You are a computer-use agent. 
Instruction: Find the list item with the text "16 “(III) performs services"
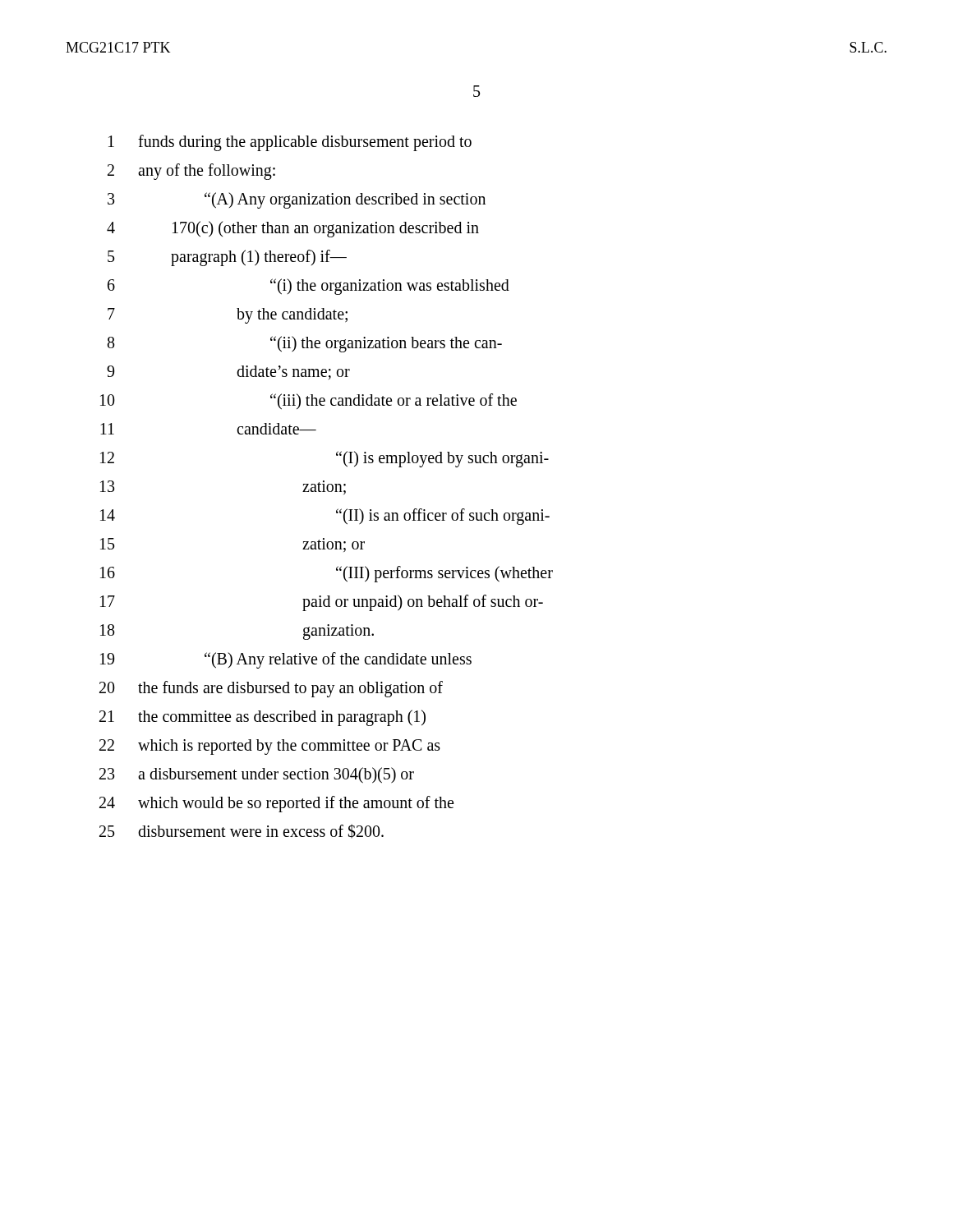476,573
